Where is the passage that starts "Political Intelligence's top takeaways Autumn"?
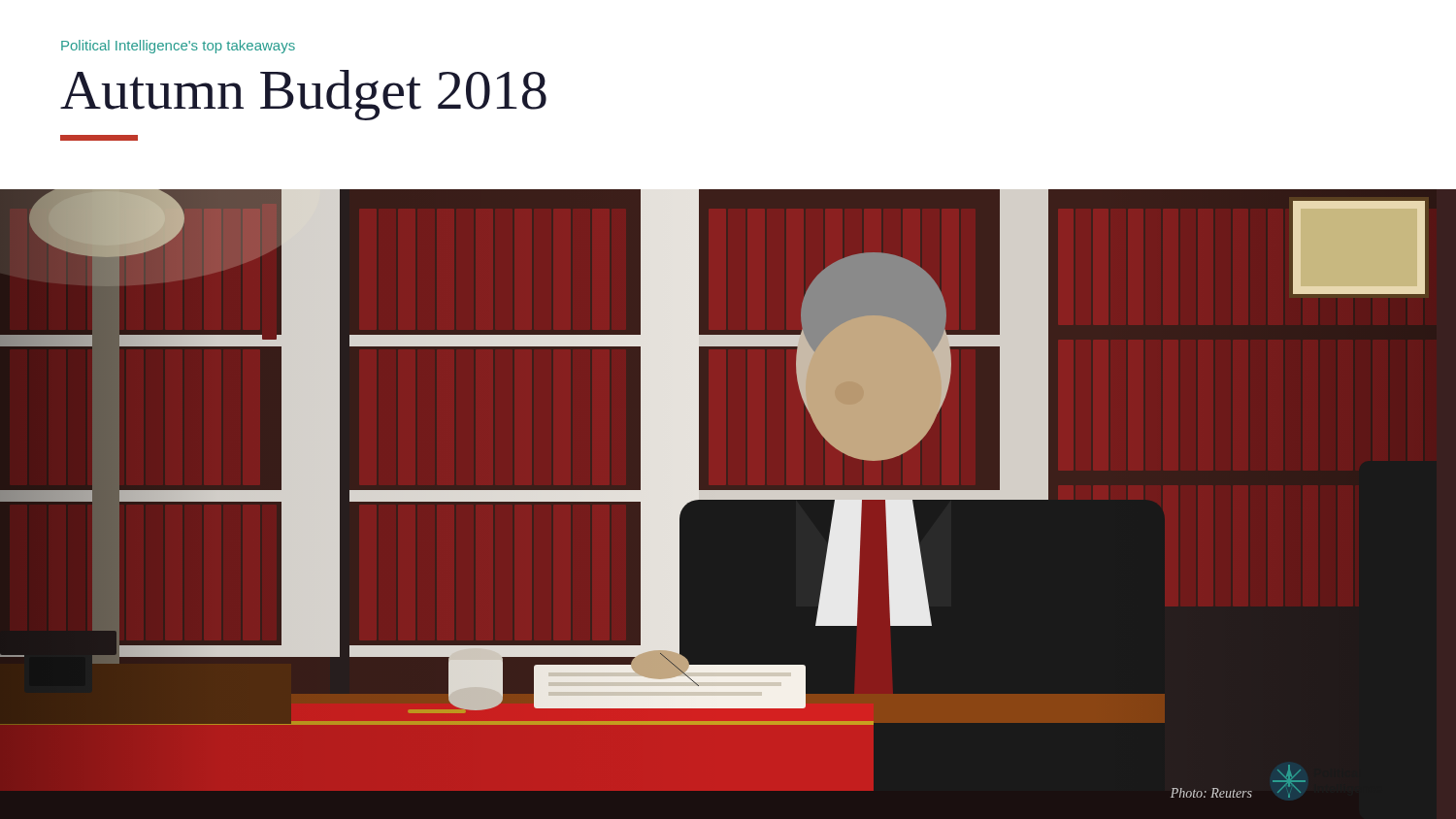Screen dimensions: 819x1456 pos(304,89)
